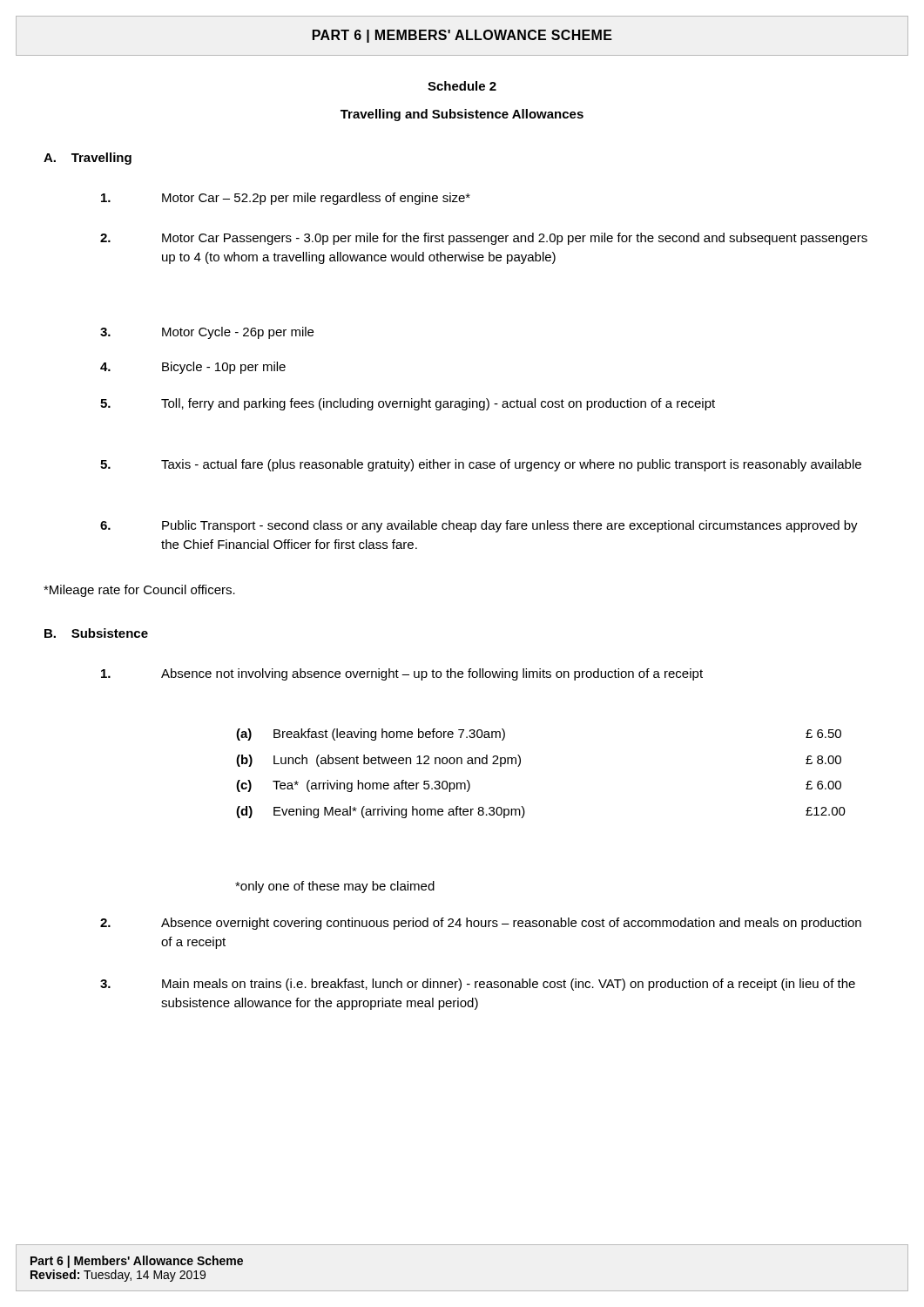Find the block on this page that starts "2. Motor Car Passengers"
This screenshot has height=1307, width=924.
pyautogui.click(x=488, y=247)
